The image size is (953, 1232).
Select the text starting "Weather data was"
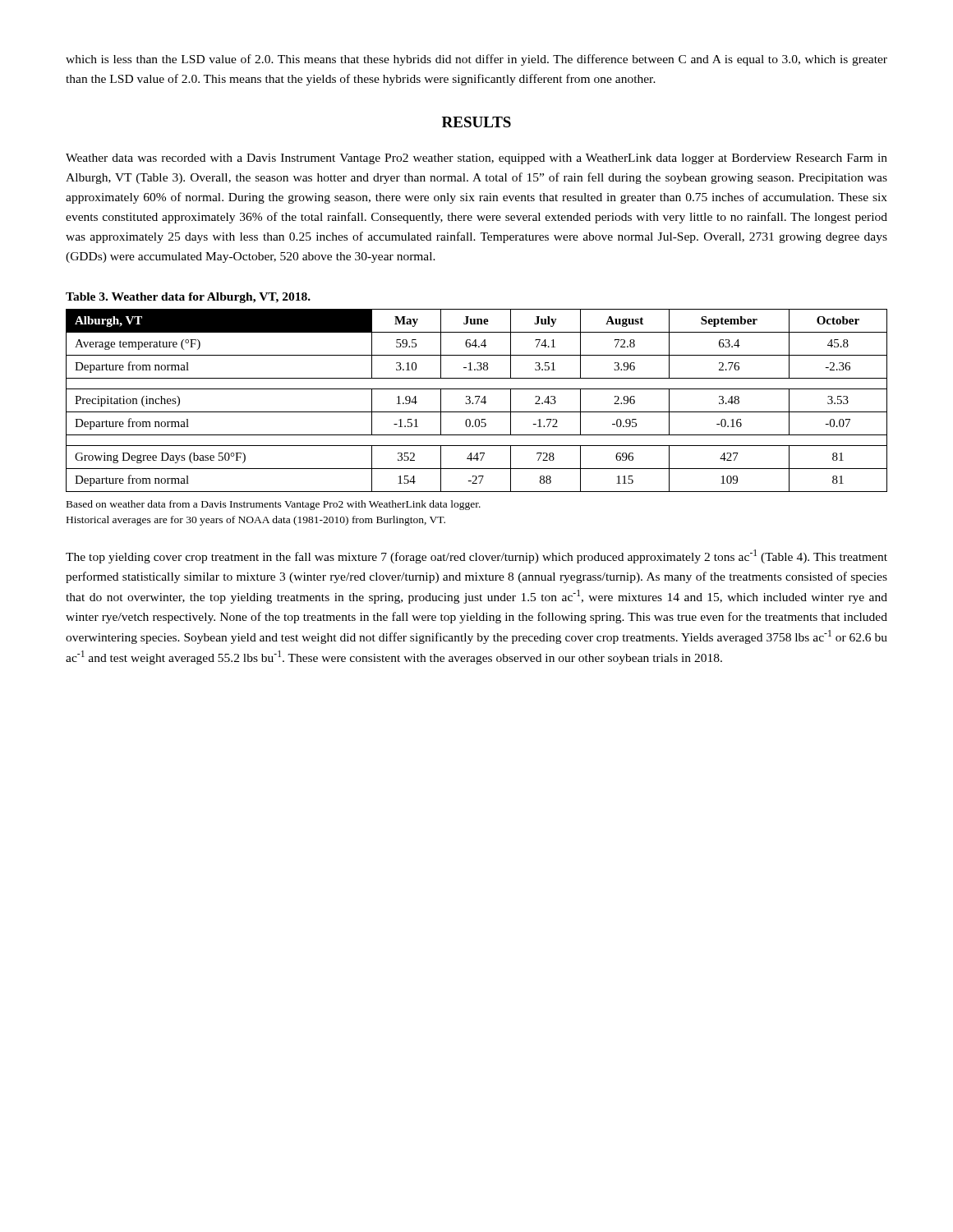(x=476, y=207)
